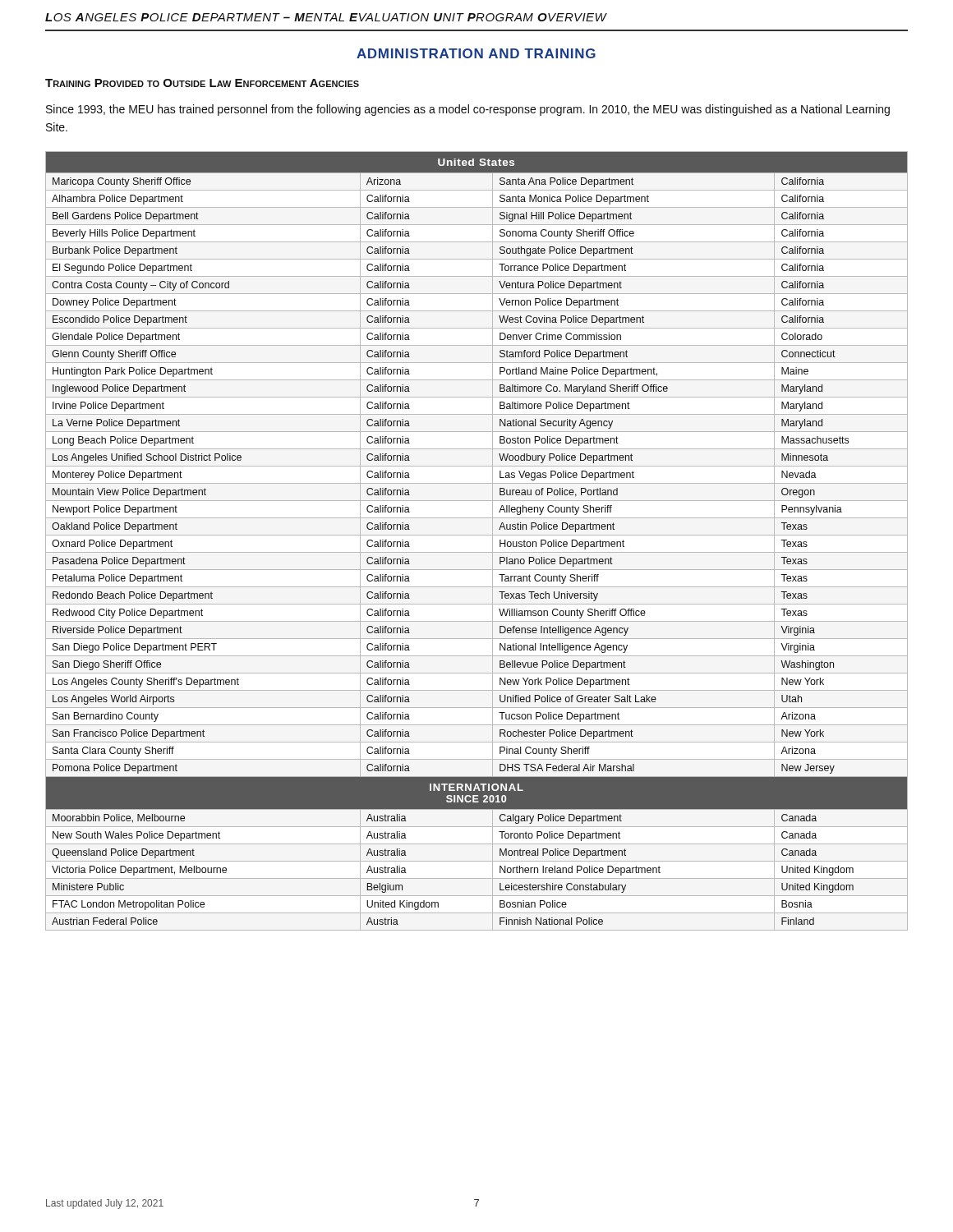Viewport: 953px width, 1232px height.
Task: Click on the element starting "Administration and Training"
Action: [x=476, y=54]
